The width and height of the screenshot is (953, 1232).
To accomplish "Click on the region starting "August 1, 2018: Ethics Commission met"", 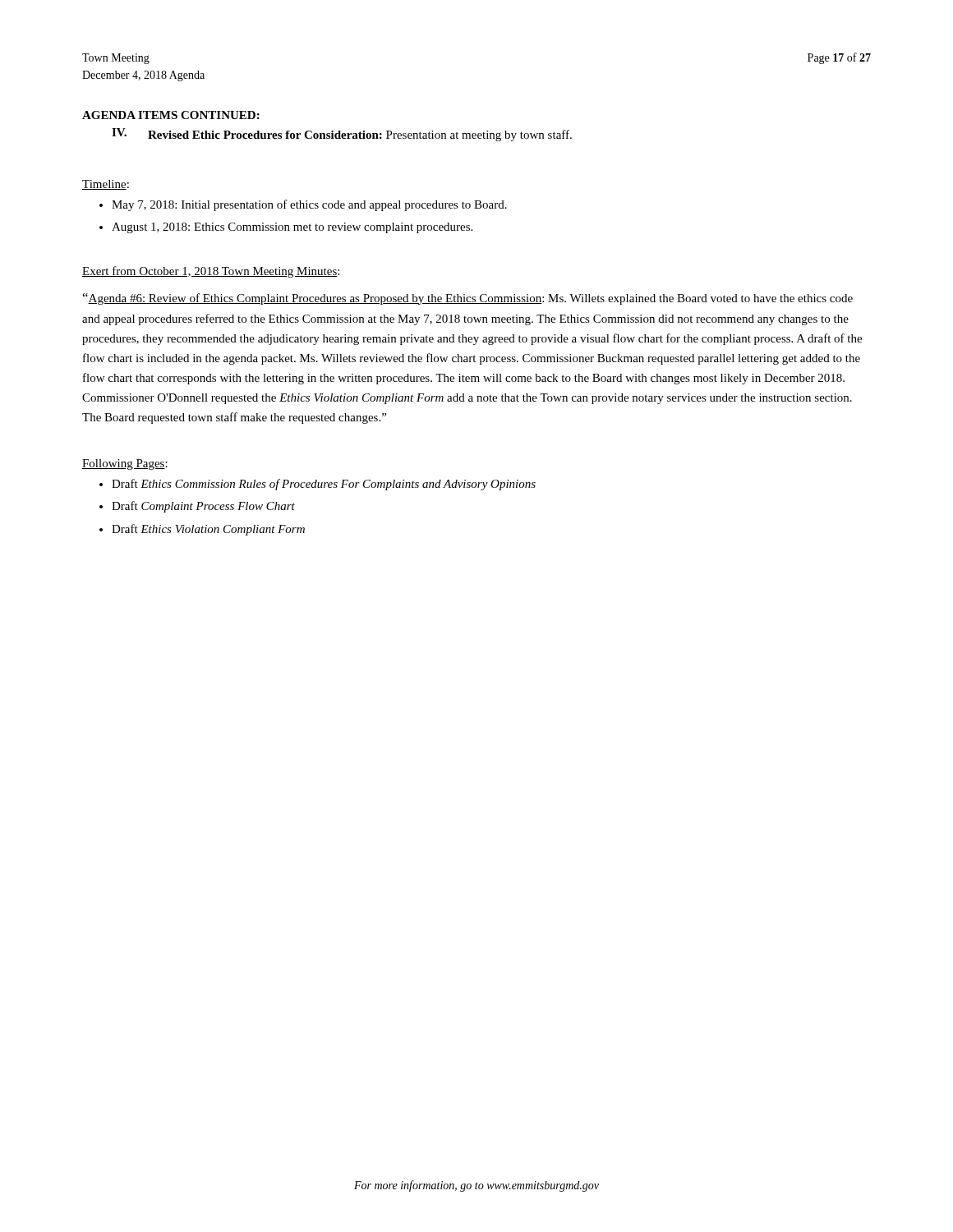I will click(x=293, y=227).
